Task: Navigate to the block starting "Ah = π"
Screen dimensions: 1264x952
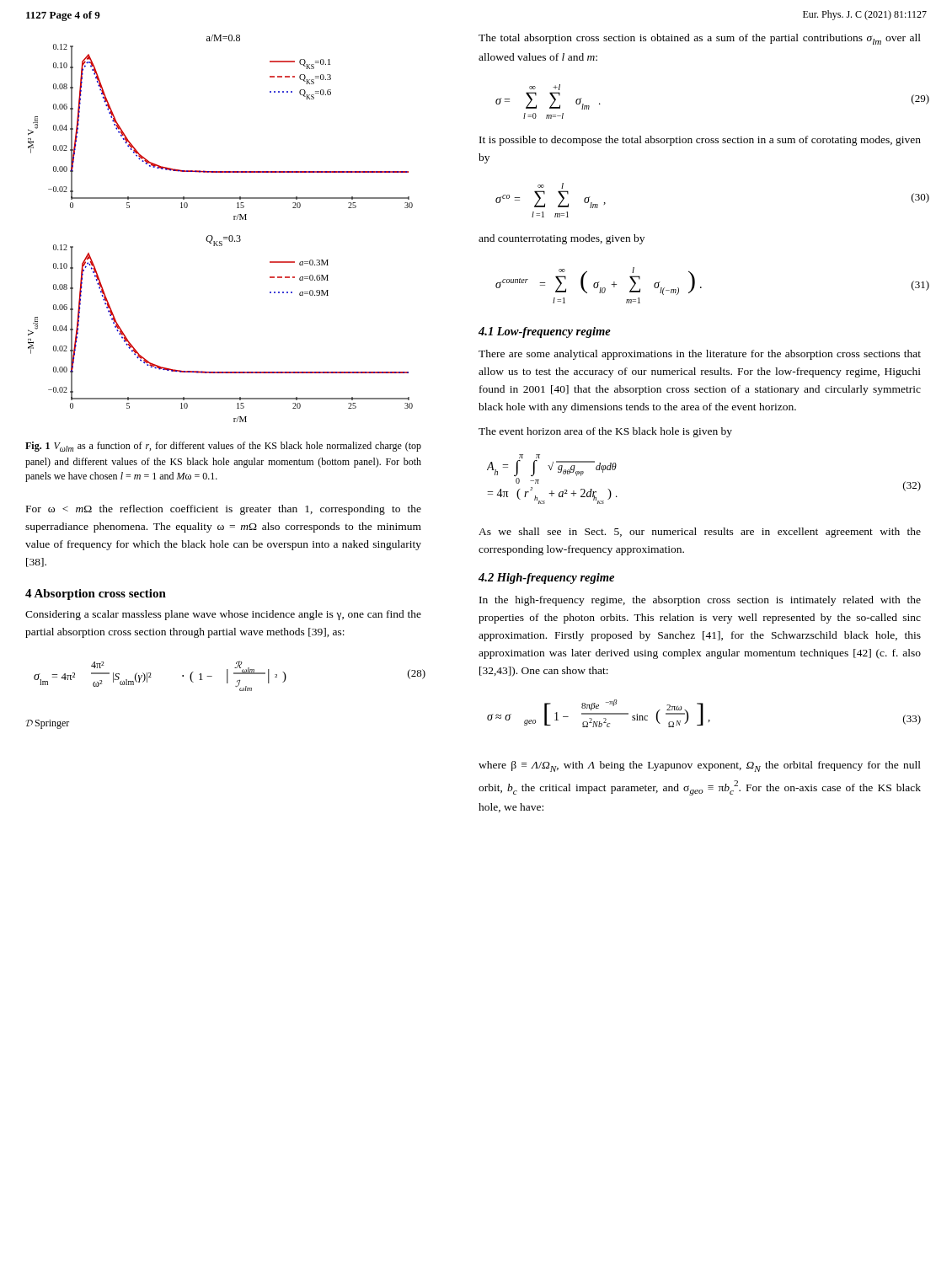Action: (520, 456)
